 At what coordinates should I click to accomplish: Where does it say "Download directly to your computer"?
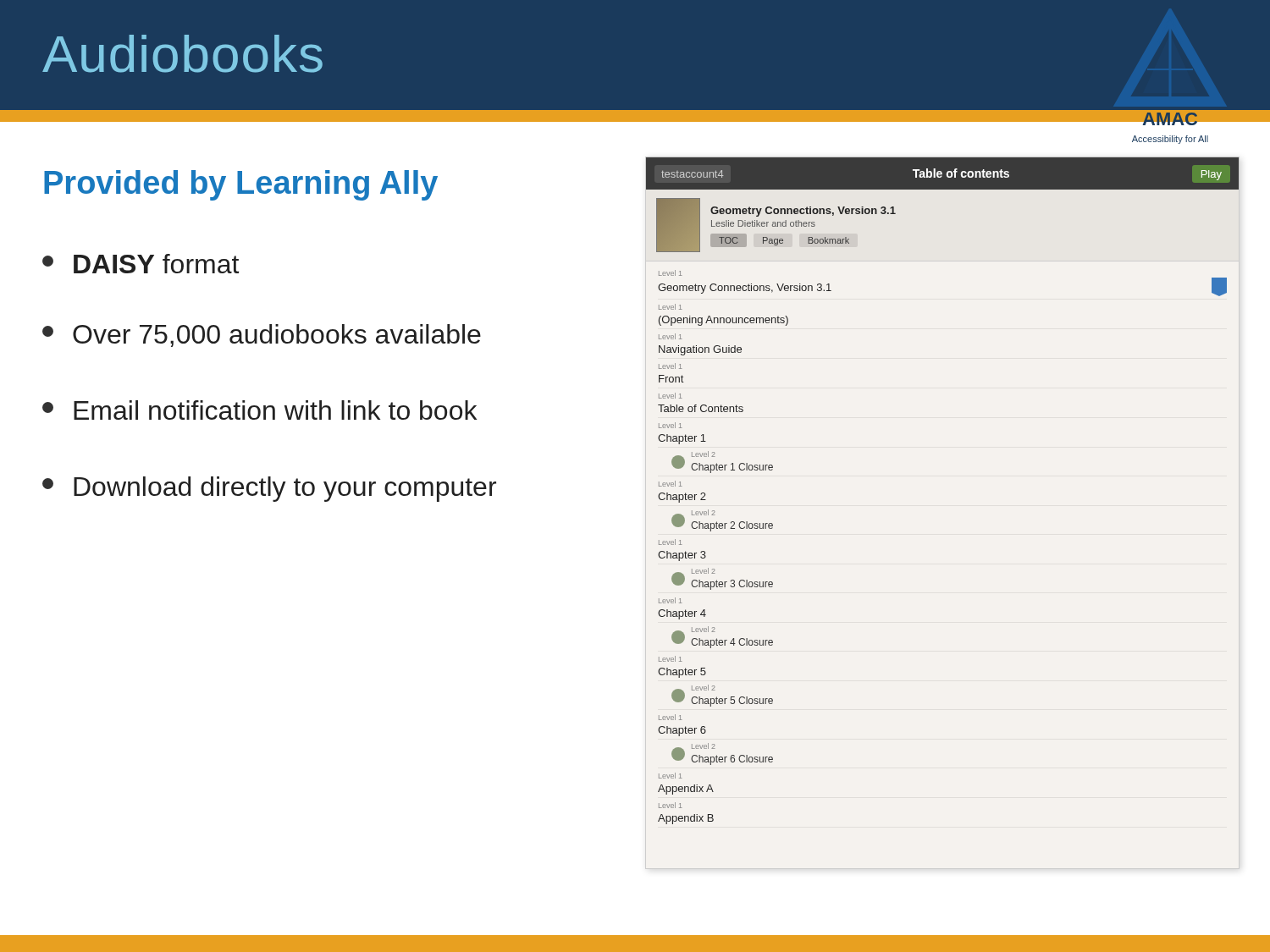(x=269, y=487)
